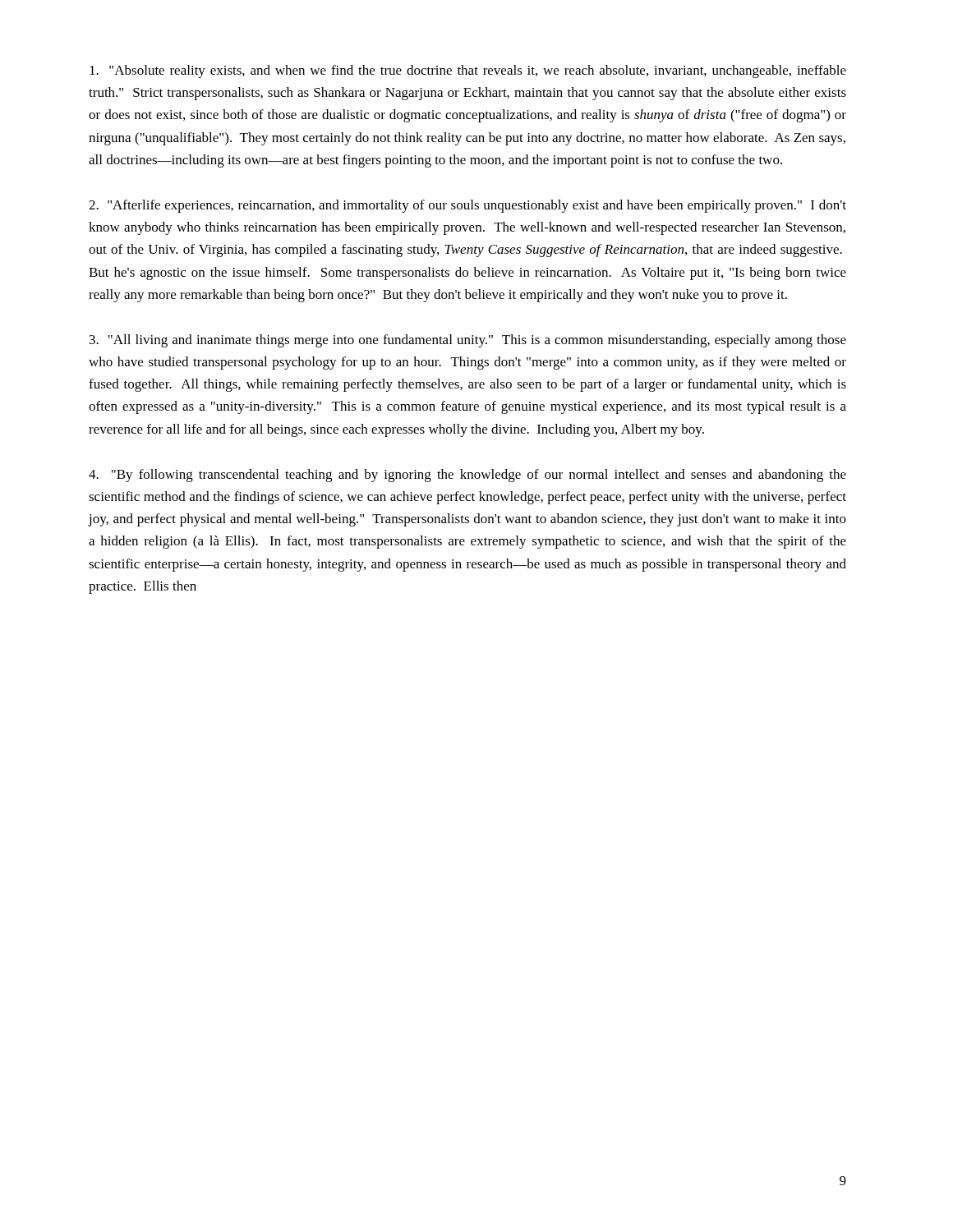Select the element starting "4. "By following transcendental teaching"
This screenshot has height=1232, width=953.
467,530
